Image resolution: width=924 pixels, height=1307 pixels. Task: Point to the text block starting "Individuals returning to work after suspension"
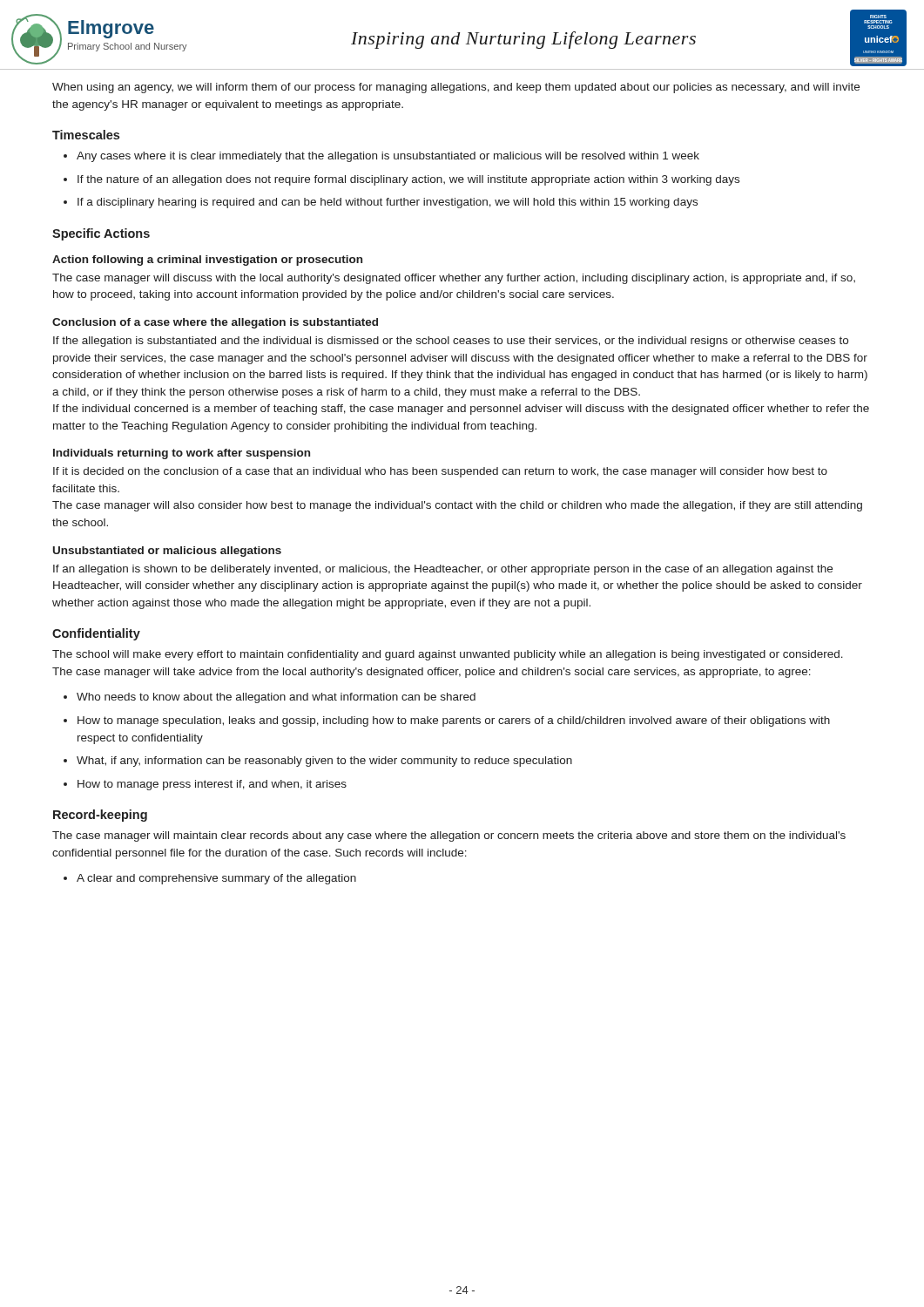click(x=182, y=453)
